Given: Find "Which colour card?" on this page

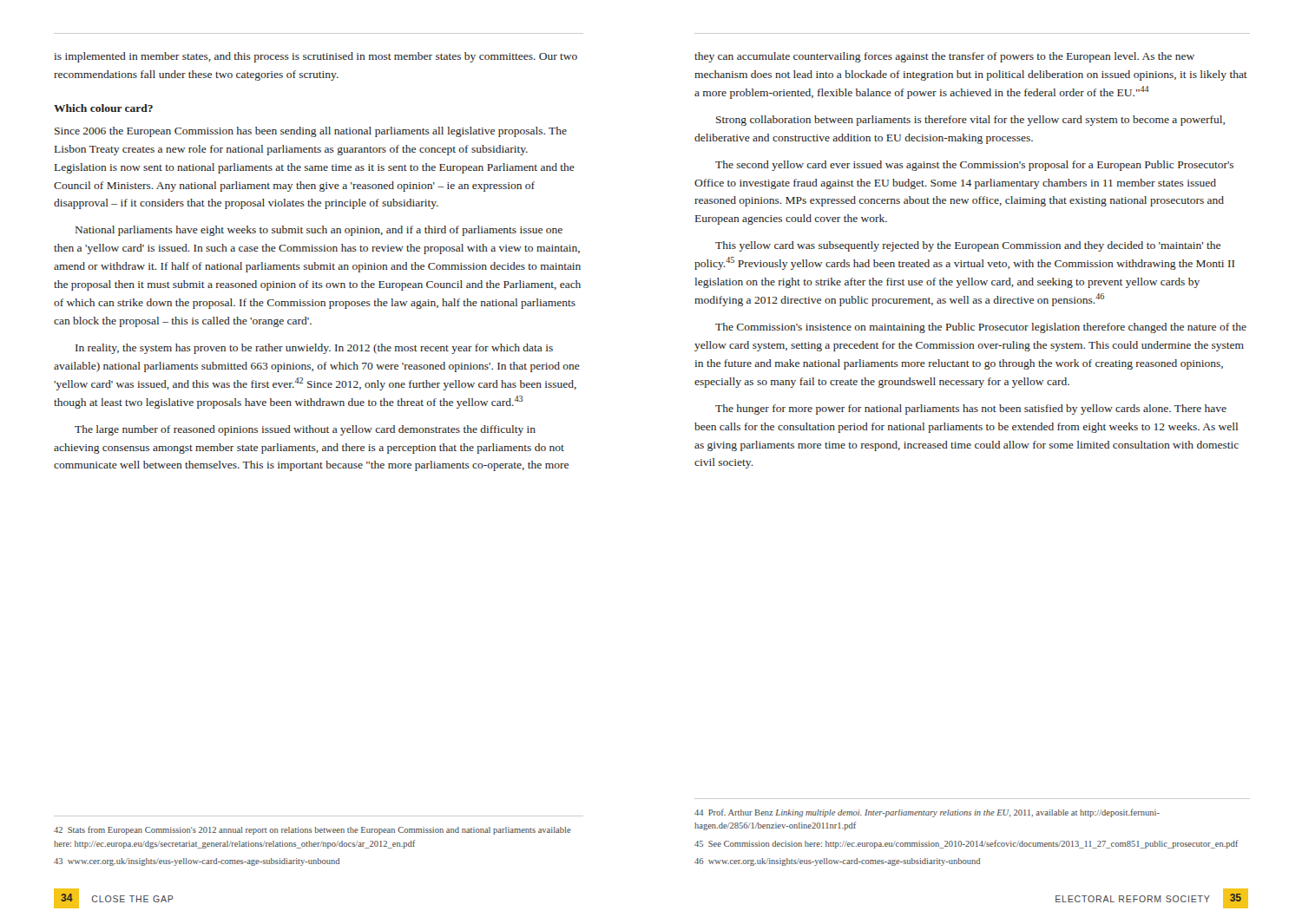Looking at the screenshot, I should (104, 108).
